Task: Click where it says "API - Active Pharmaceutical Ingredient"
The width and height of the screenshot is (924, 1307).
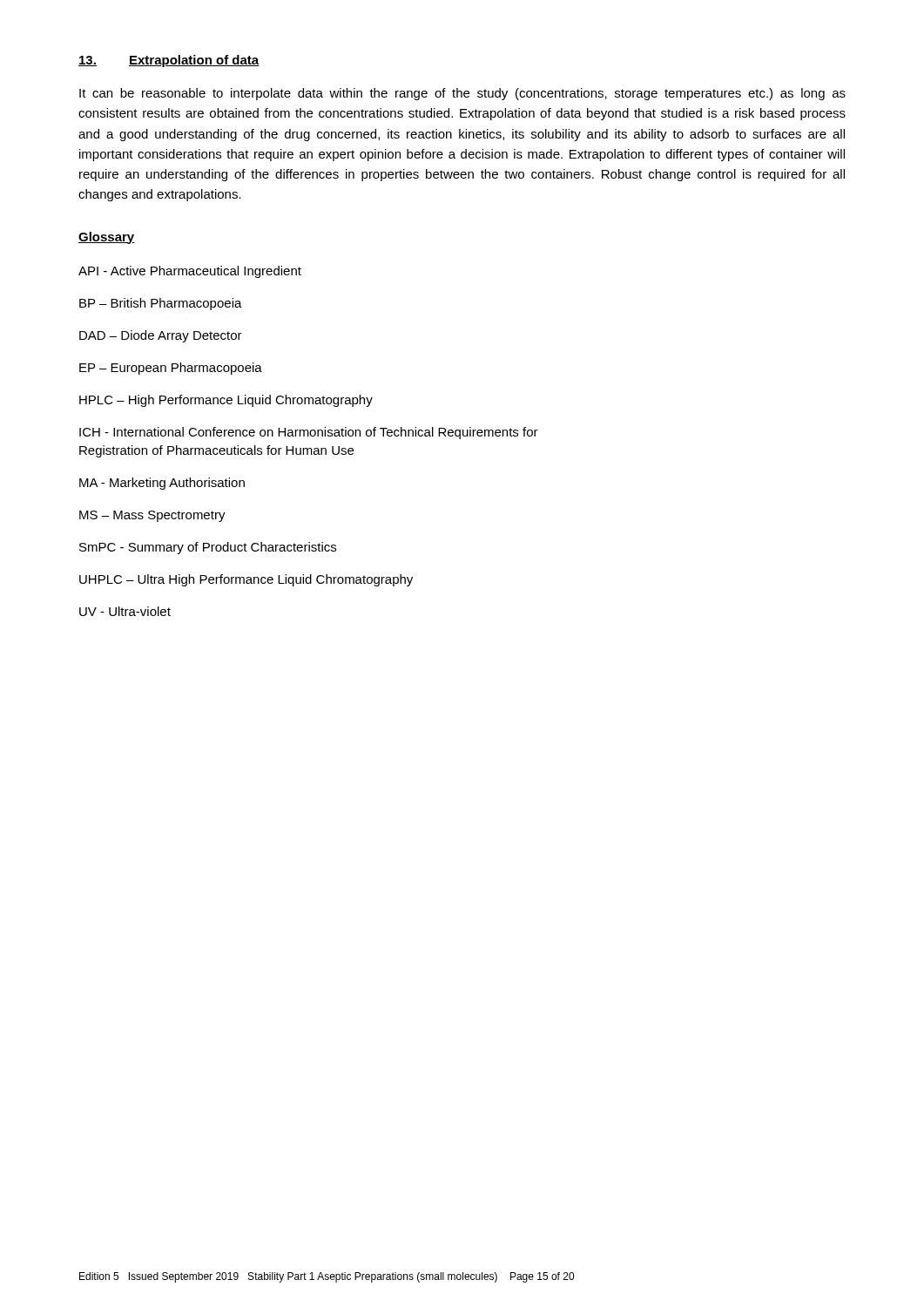Action: pos(190,270)
